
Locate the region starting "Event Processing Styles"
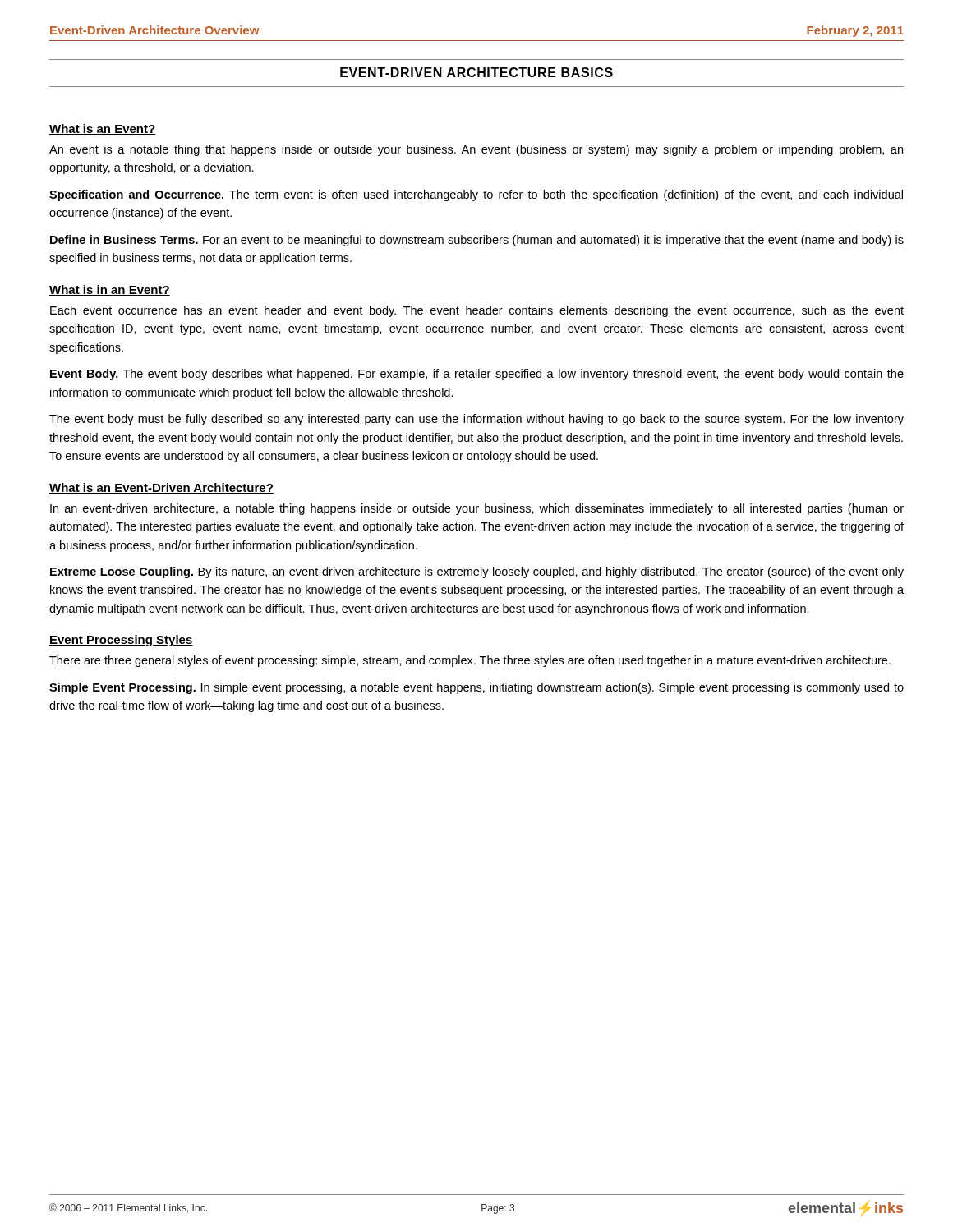pyautogui.click(x=121, y=640)
